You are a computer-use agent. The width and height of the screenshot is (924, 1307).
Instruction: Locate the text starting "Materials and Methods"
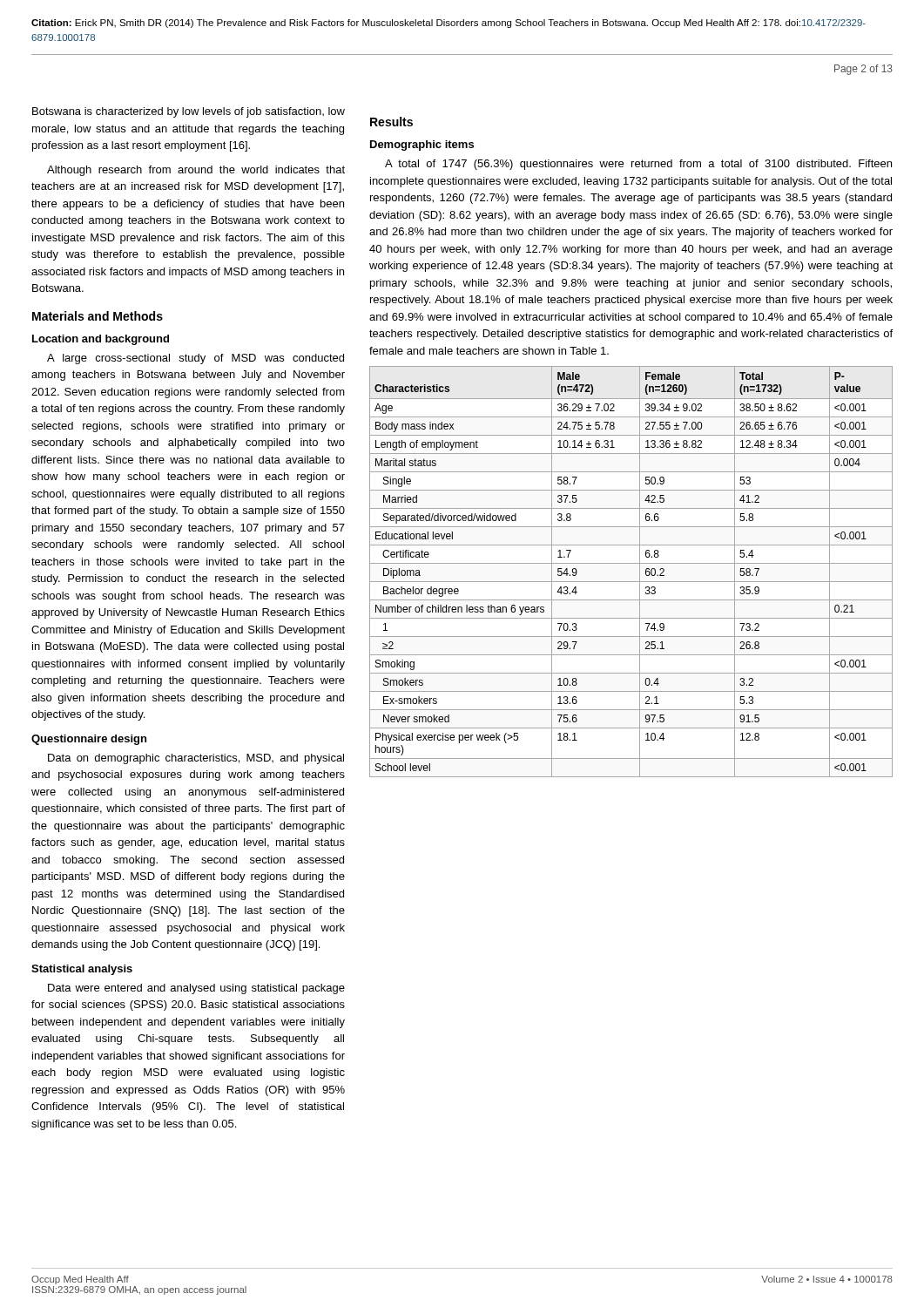[x=97, y=316]
